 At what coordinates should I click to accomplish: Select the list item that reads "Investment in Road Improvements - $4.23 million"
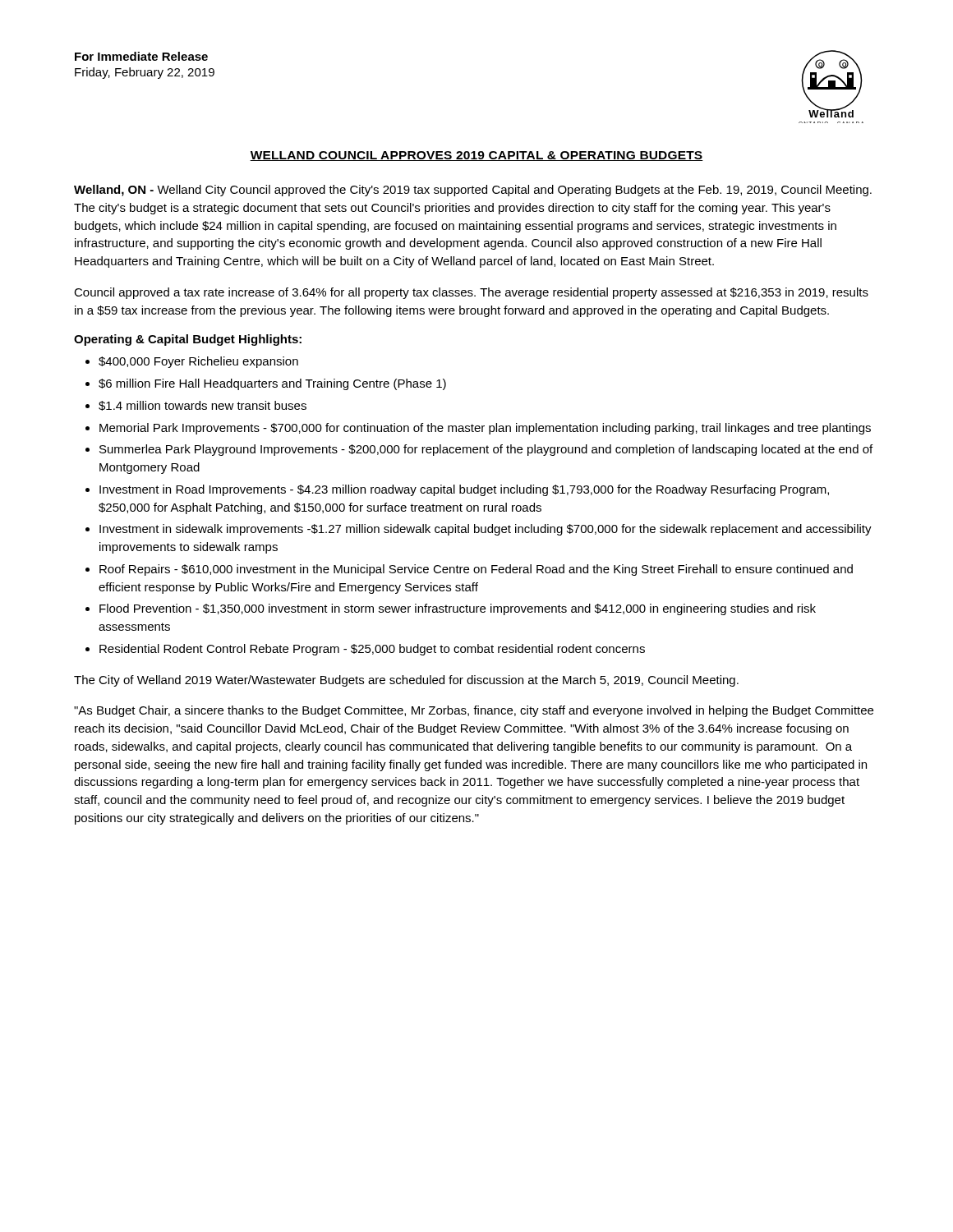pos(464,498)
